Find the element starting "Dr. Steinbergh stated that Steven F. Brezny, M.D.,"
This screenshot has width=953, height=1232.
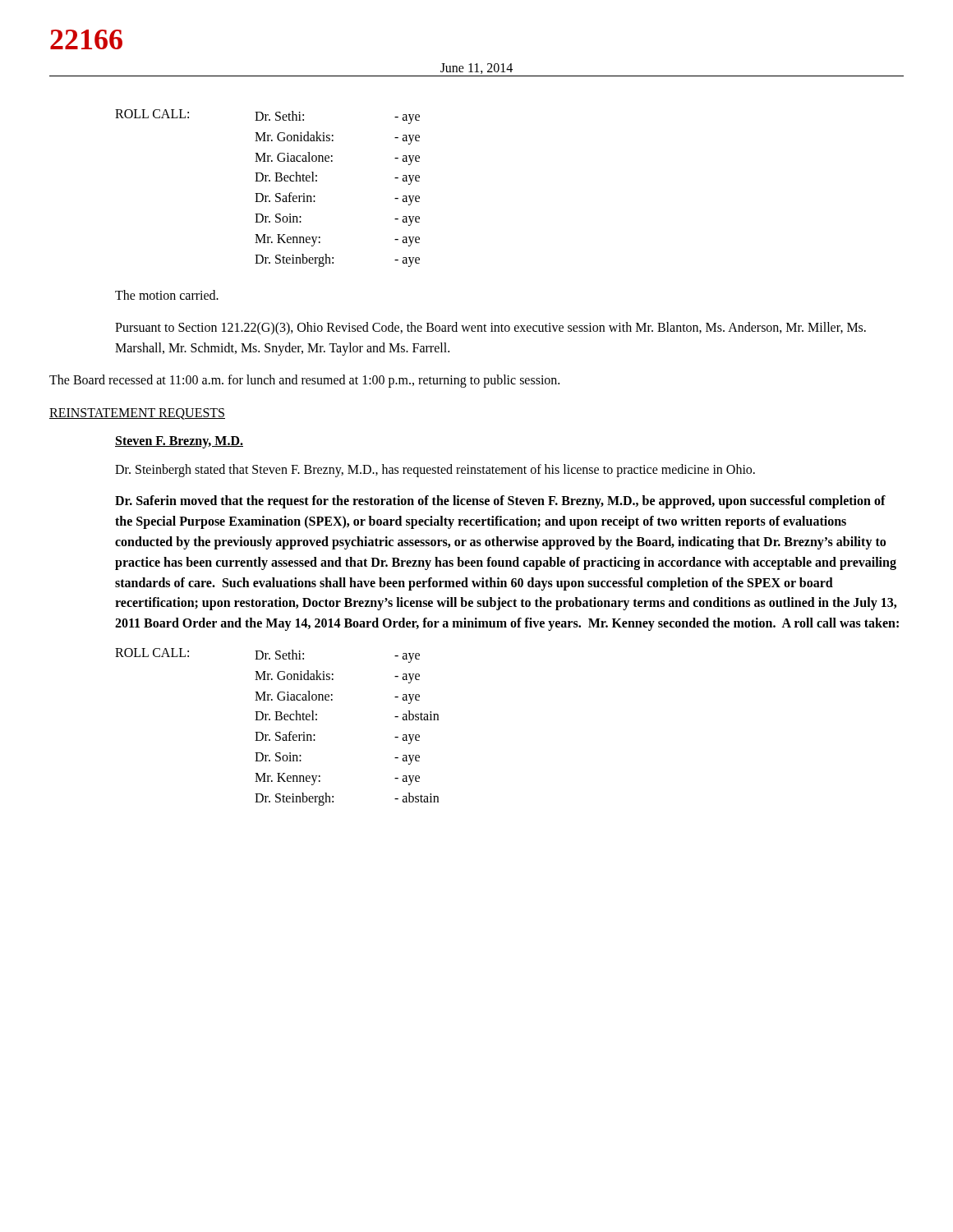click(435, 469)
